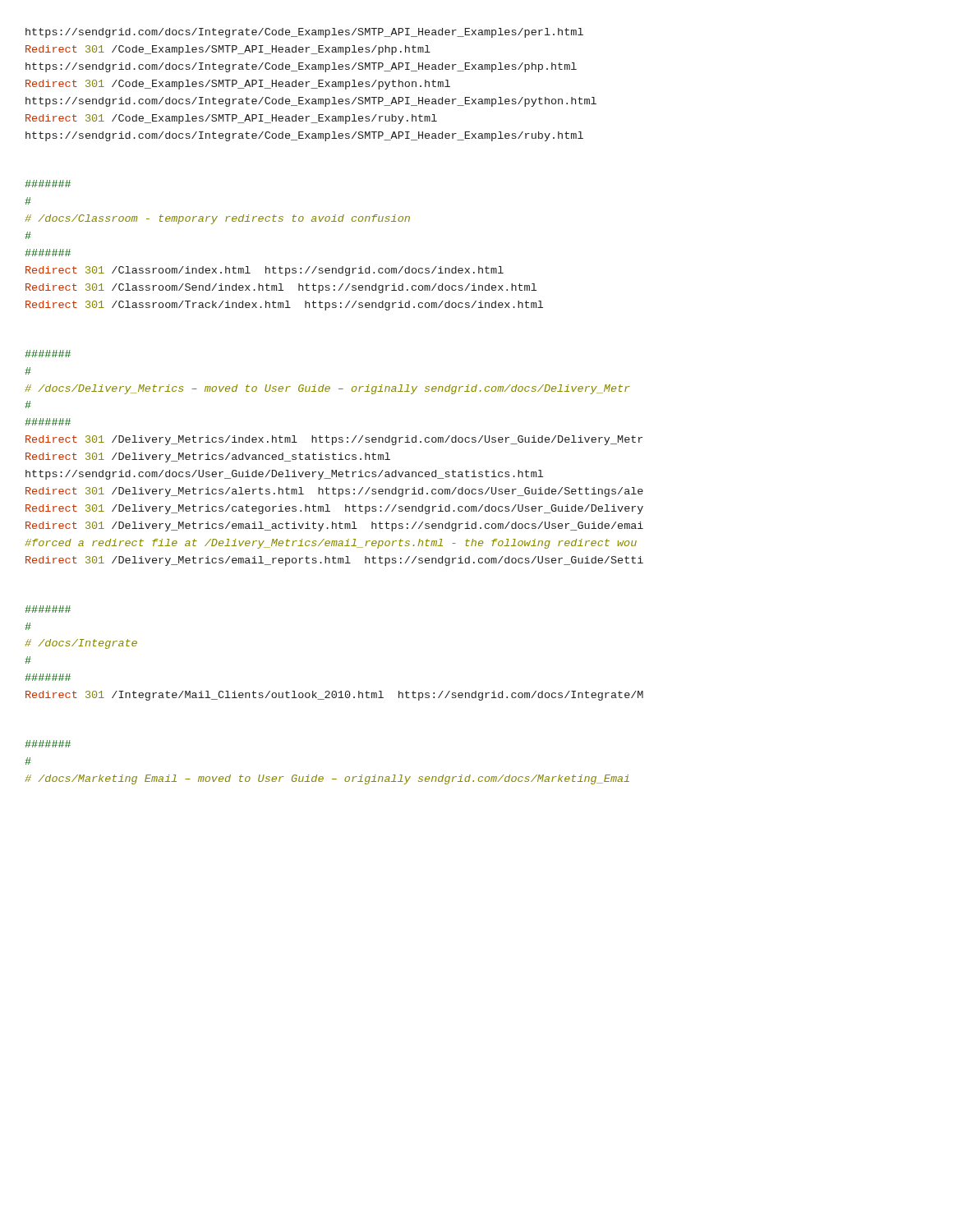Image resolution: width=953 pixels, height=1232 pixels.
Task: Click on the passage starting "# # /docs/Delivery_Metrics –"
Action: click(476, 449)
